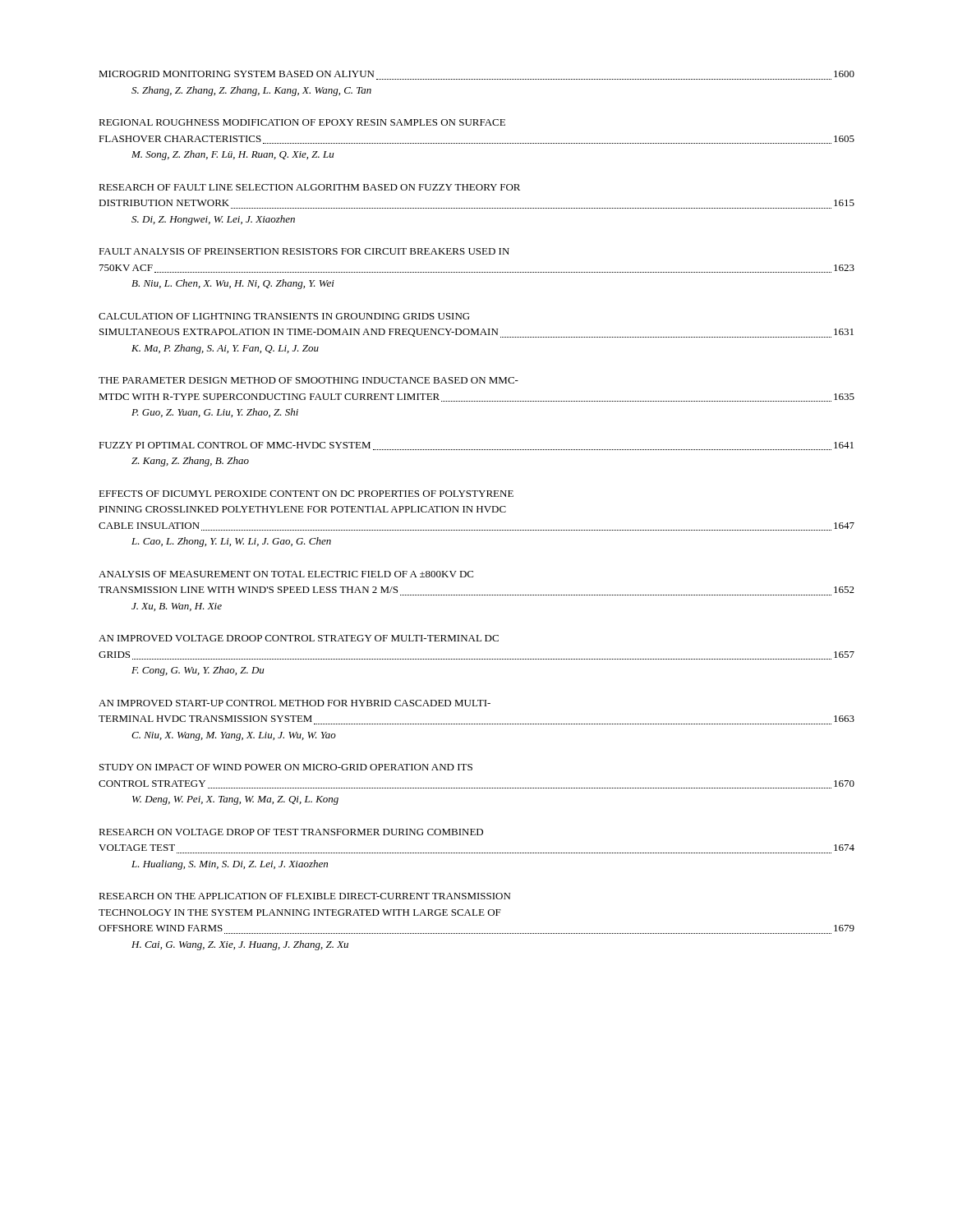Navigate to the passage starting "THE PARAMETER DESIGN METHOD OF SMOOTHING"
Viewport: 953px width, 1232px height.
476,396
